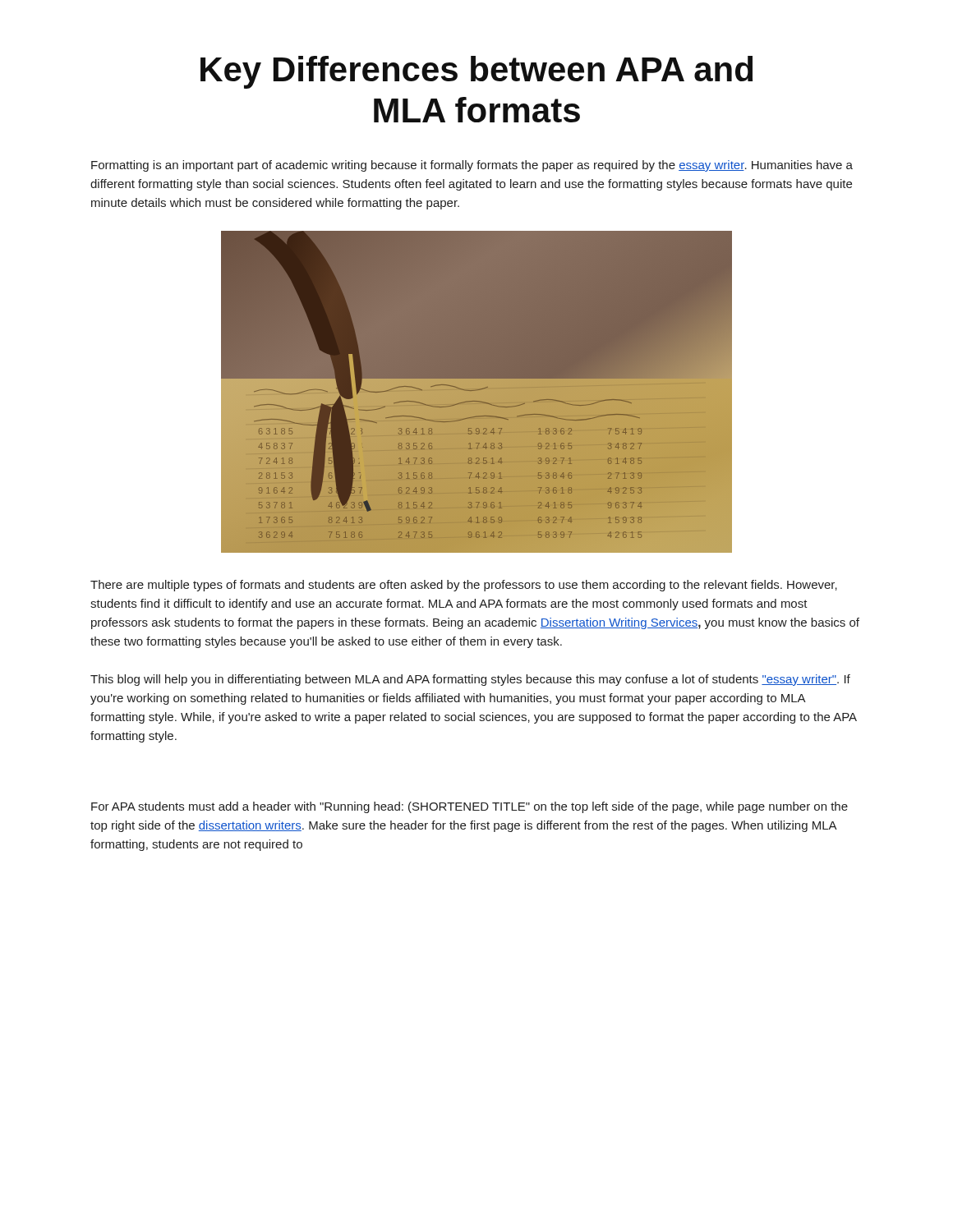Find the text block with the text "For APA students must add a header"
The width and height of the screenshot is (953, 1232).
469,825
